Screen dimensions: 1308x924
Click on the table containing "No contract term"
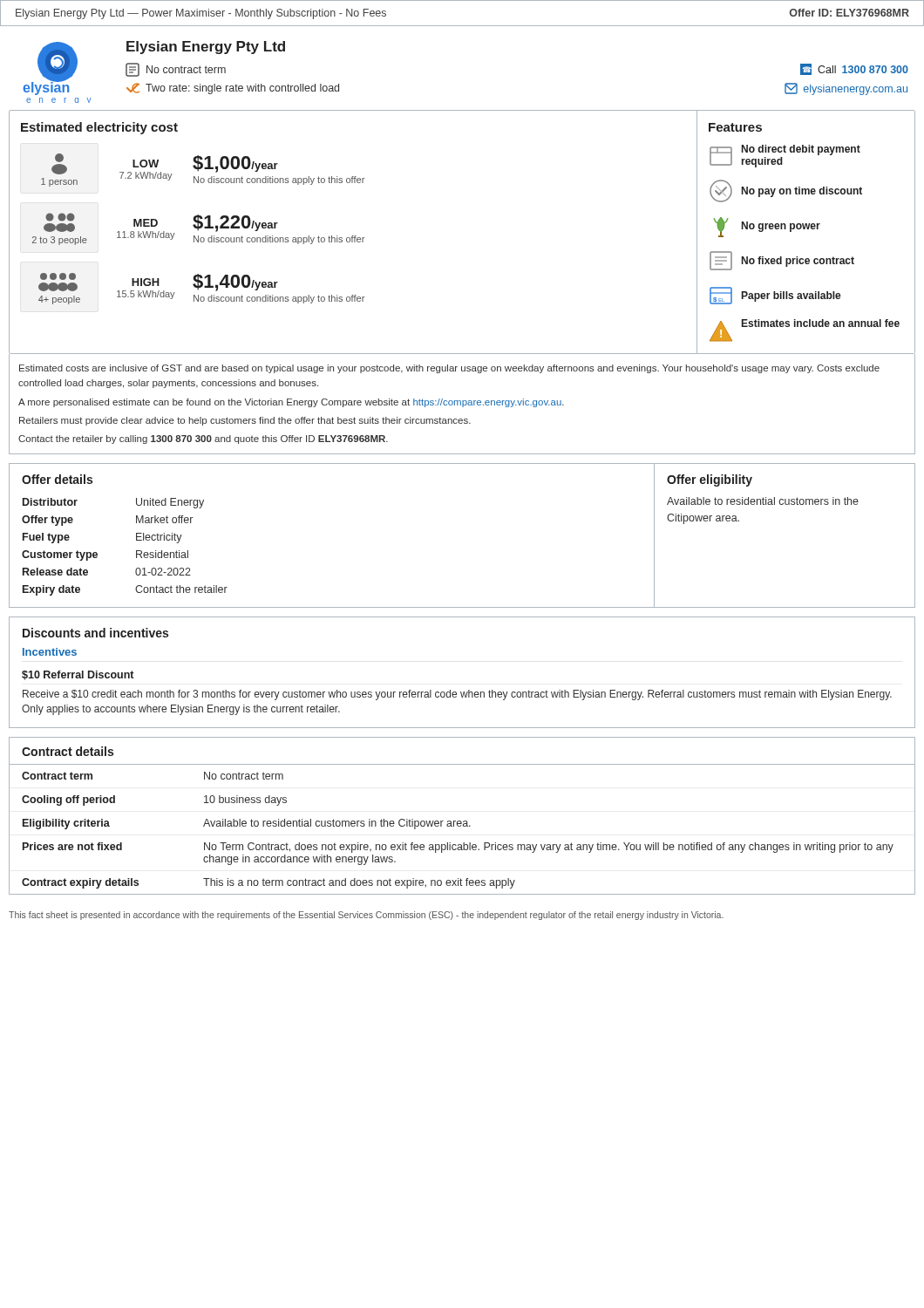462,829
